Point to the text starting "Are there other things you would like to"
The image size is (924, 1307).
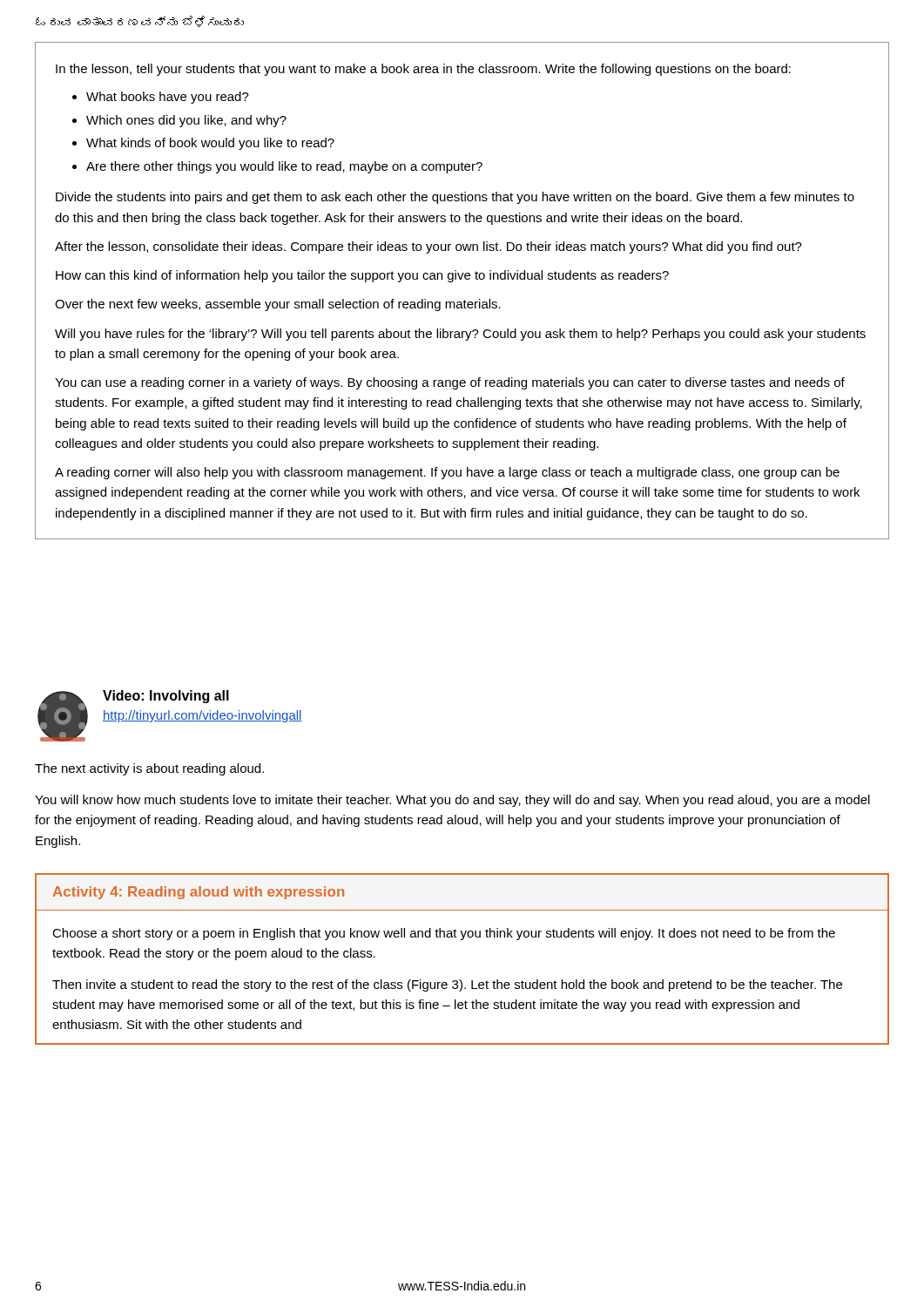(x=284, y=166)
